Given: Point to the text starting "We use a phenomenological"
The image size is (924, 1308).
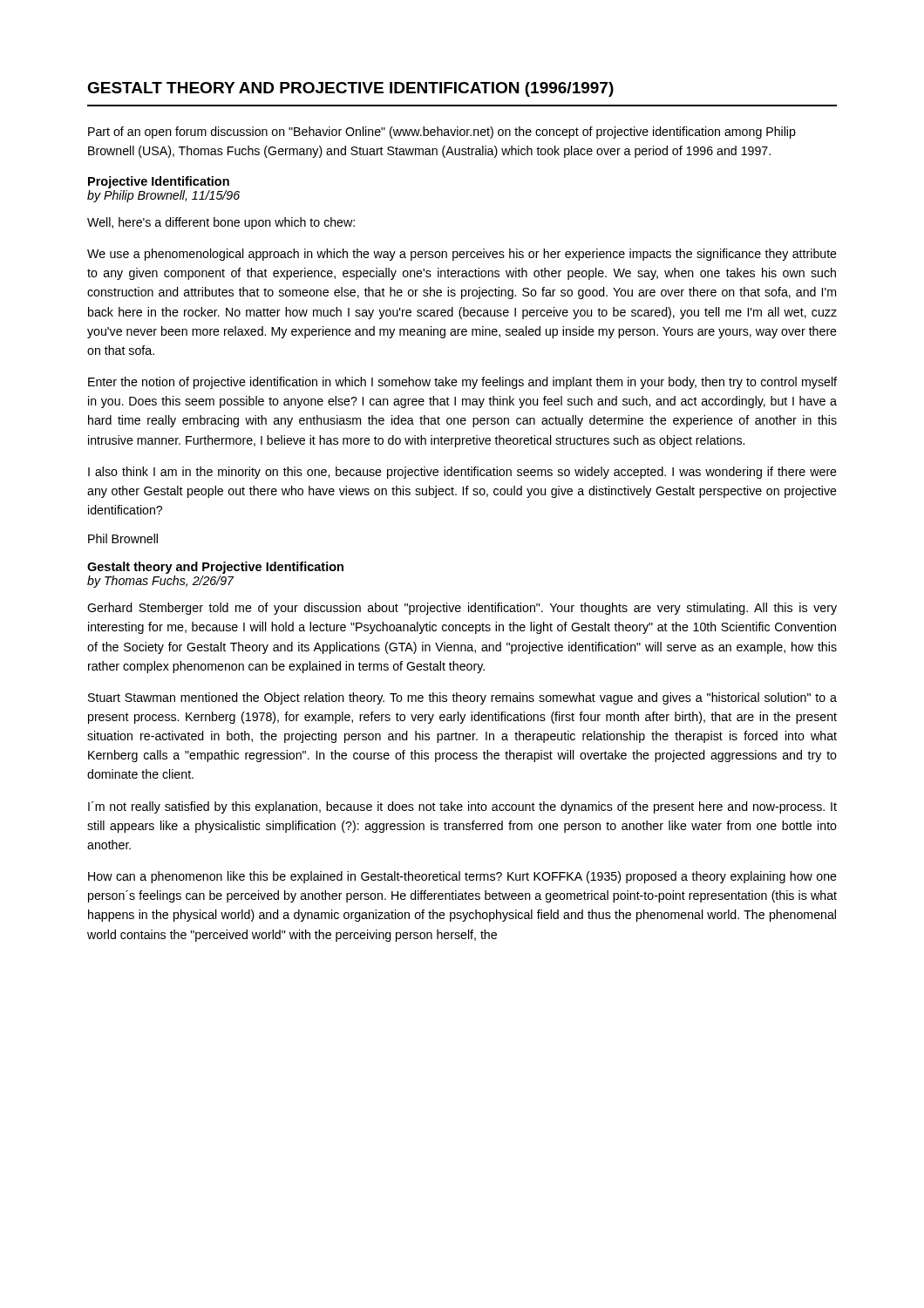Looking at the screenshot, I should tap(462, 302).
